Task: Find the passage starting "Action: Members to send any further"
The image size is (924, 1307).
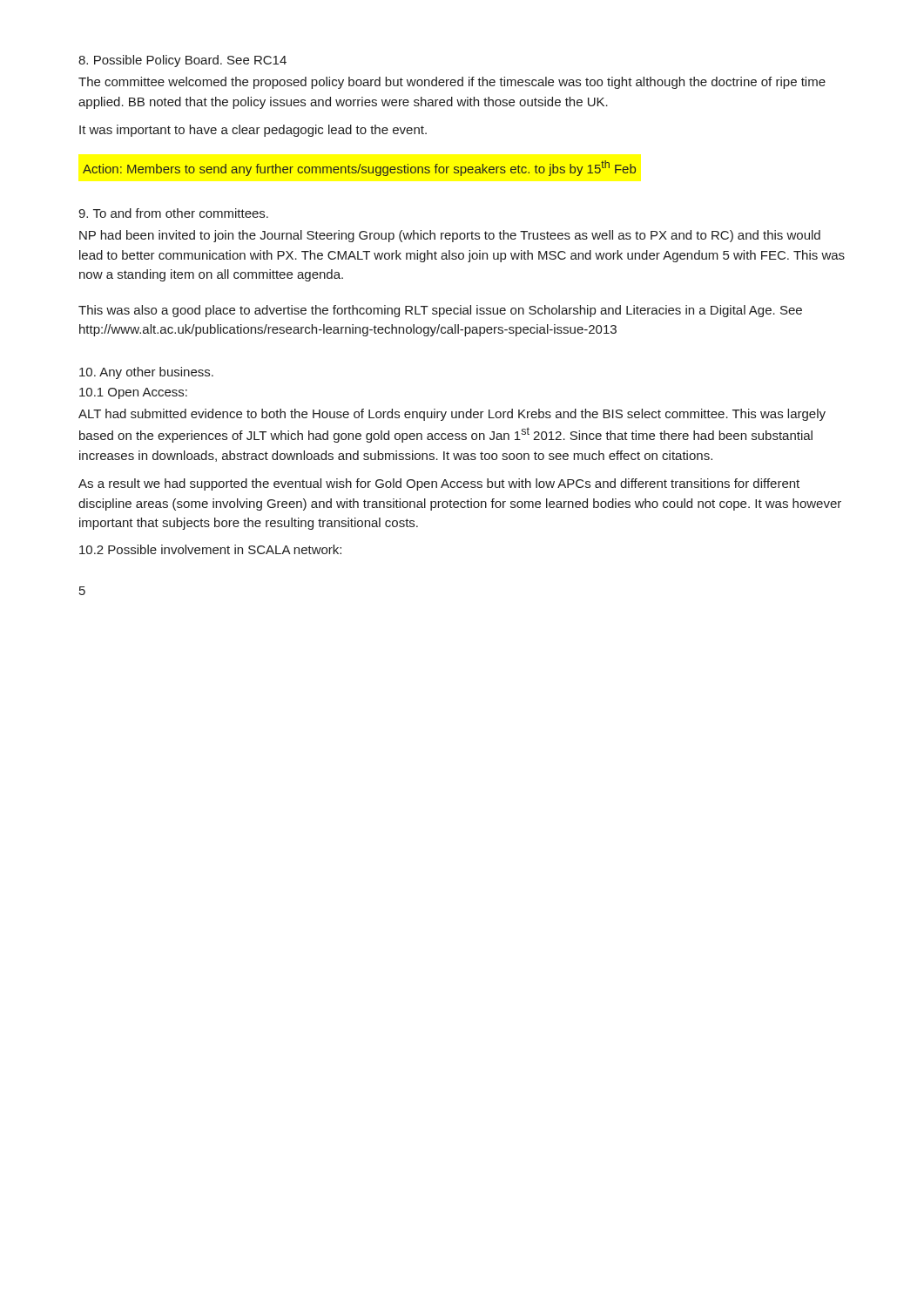Action: tap(360, 167)
